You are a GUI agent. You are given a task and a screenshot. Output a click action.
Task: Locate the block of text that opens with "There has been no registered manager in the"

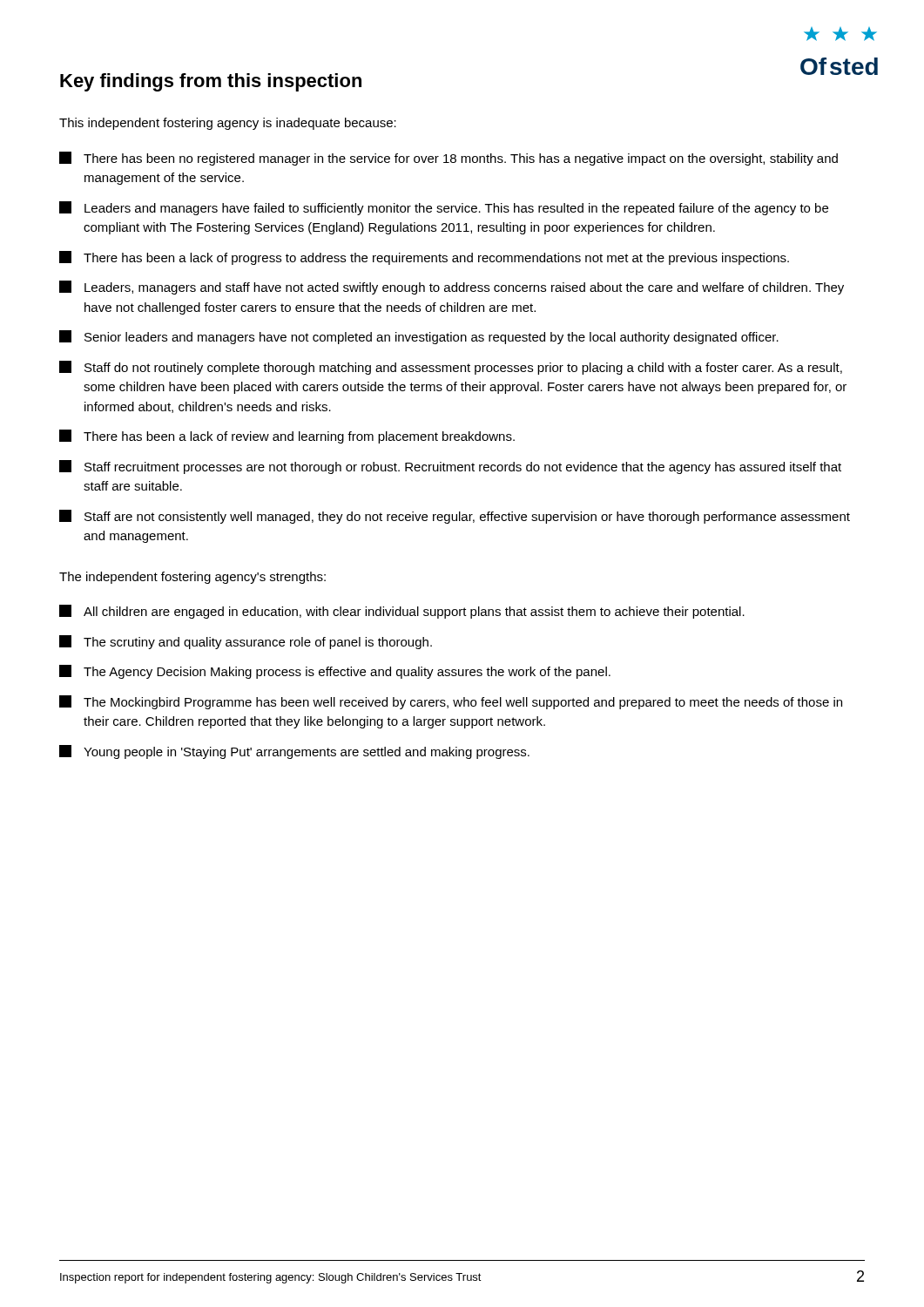(462, 168)
